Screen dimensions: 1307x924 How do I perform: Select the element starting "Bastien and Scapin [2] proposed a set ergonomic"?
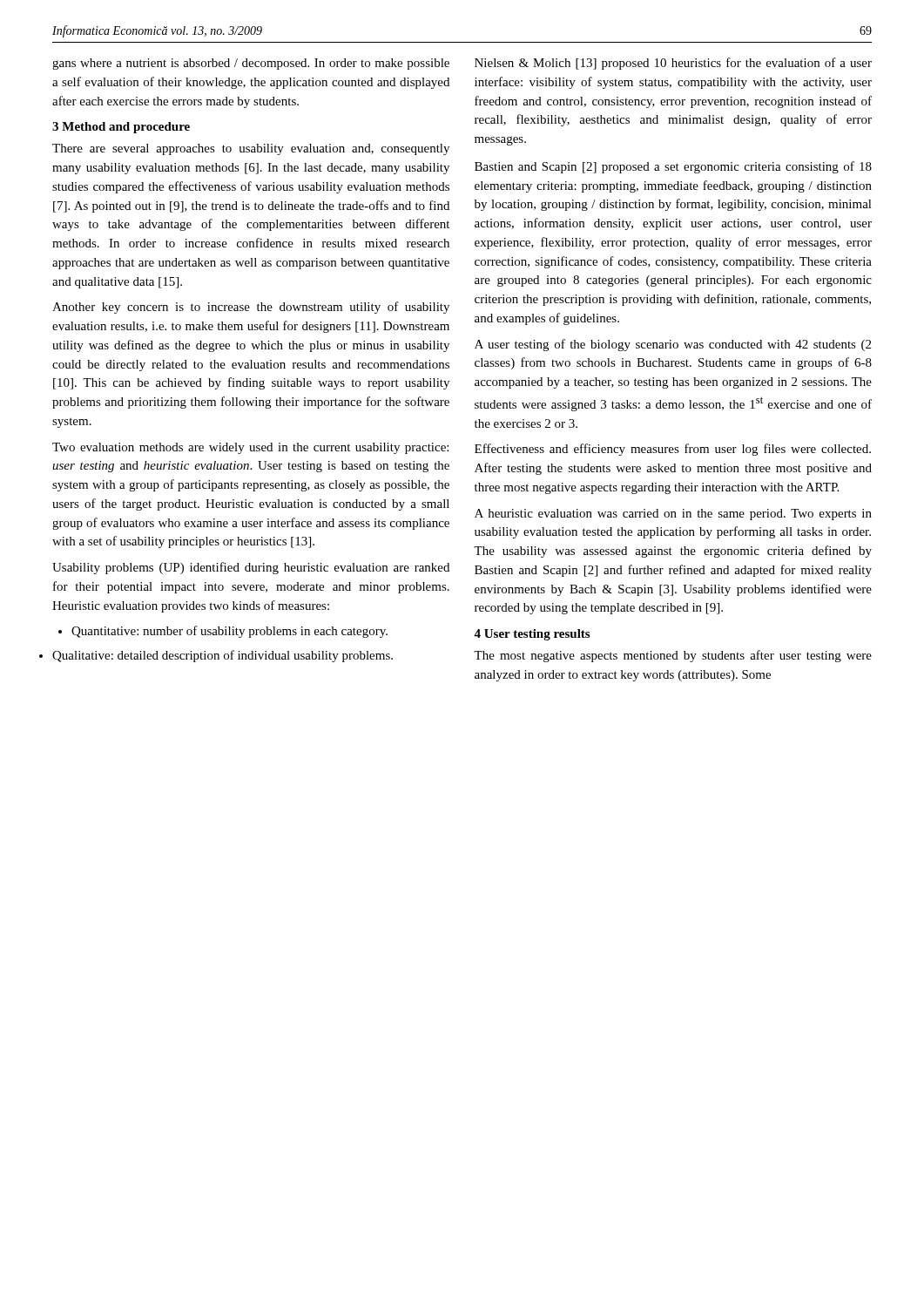click(x=673, y=243)
